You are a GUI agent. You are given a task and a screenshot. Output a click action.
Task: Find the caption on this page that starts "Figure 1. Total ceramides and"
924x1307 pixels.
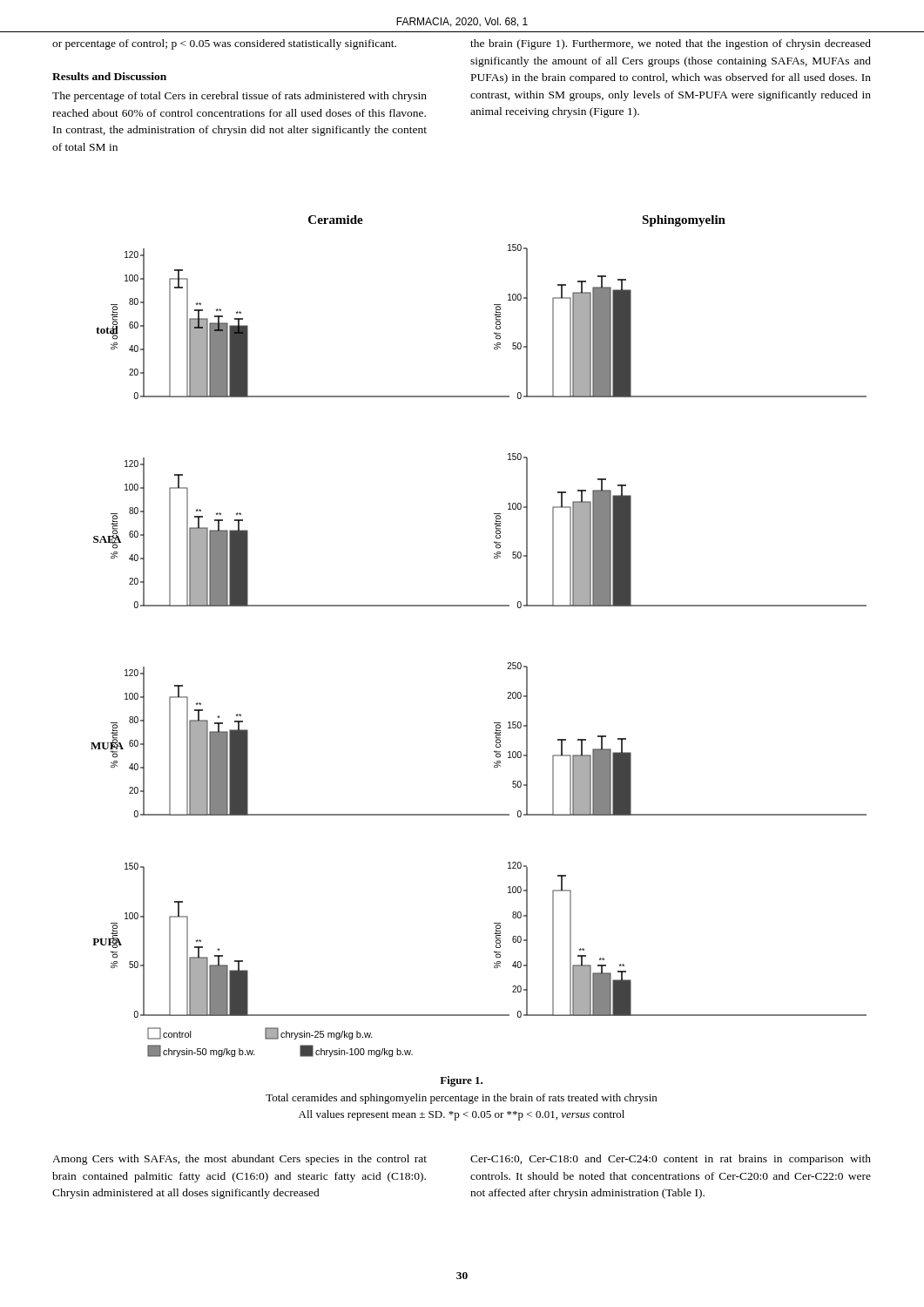click(462, 1097)
